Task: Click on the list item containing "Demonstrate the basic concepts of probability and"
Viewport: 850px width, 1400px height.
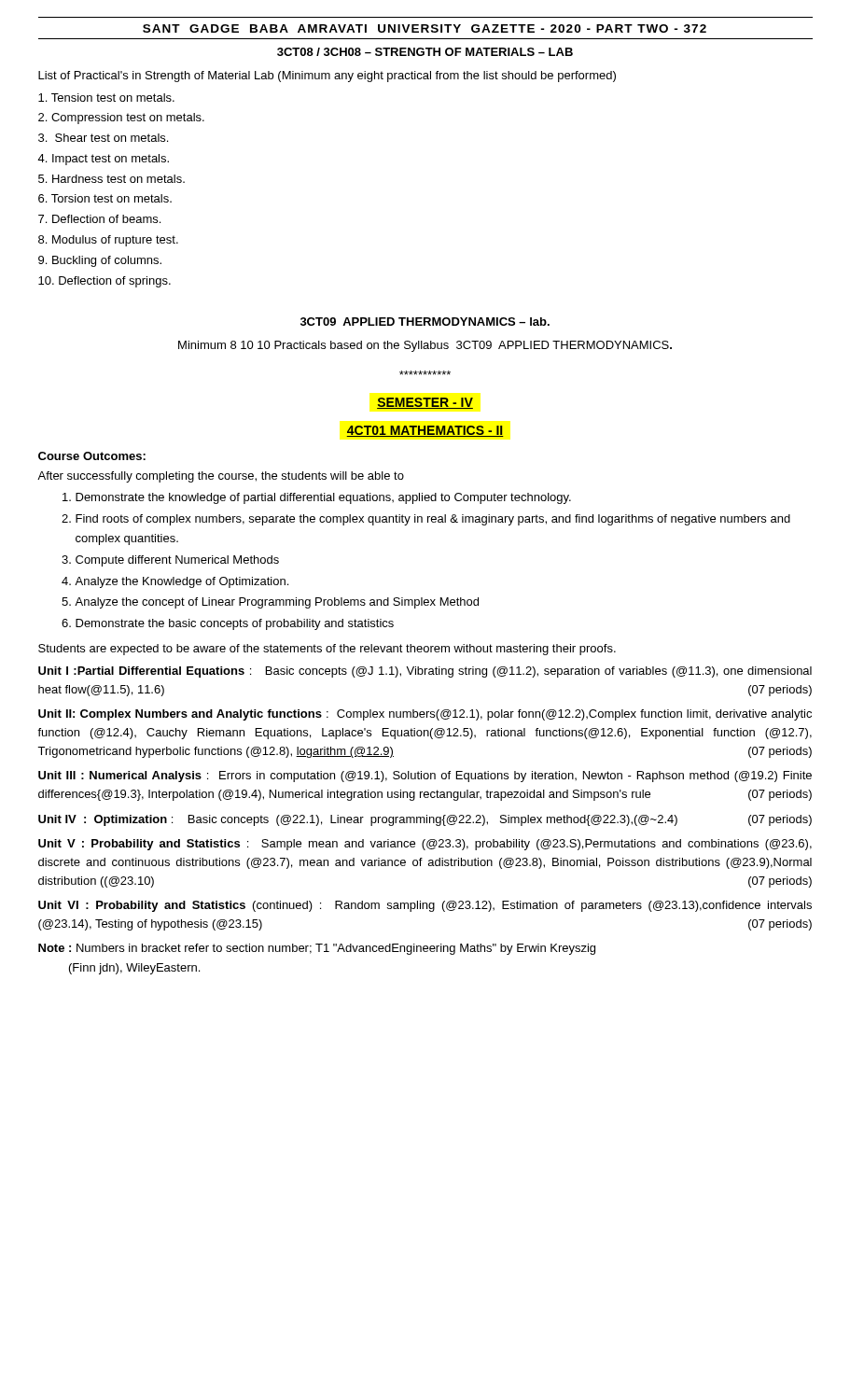Action: click(x=235, y=623)
